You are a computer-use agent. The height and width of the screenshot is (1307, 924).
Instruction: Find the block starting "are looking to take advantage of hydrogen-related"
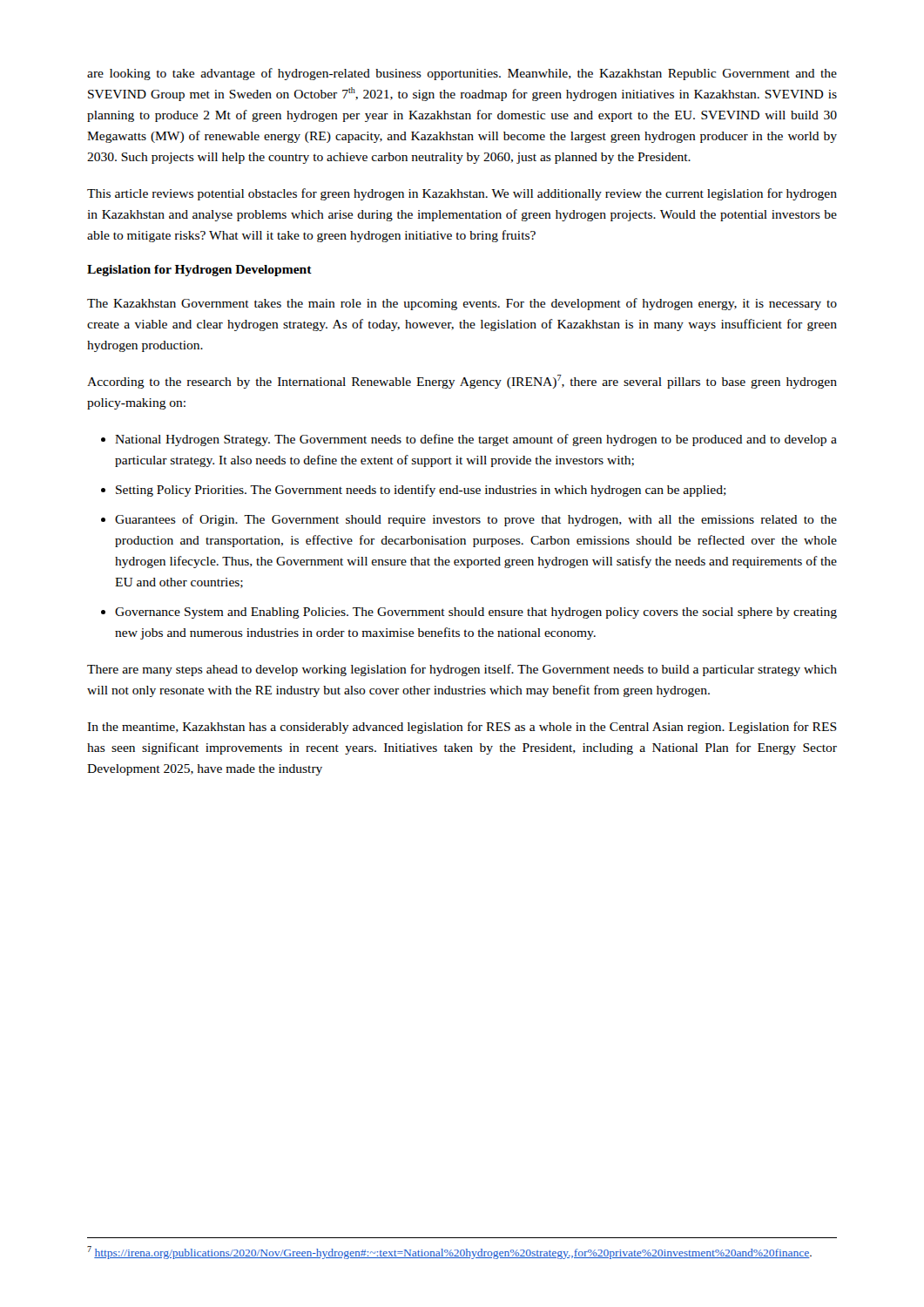pos(462,115)
